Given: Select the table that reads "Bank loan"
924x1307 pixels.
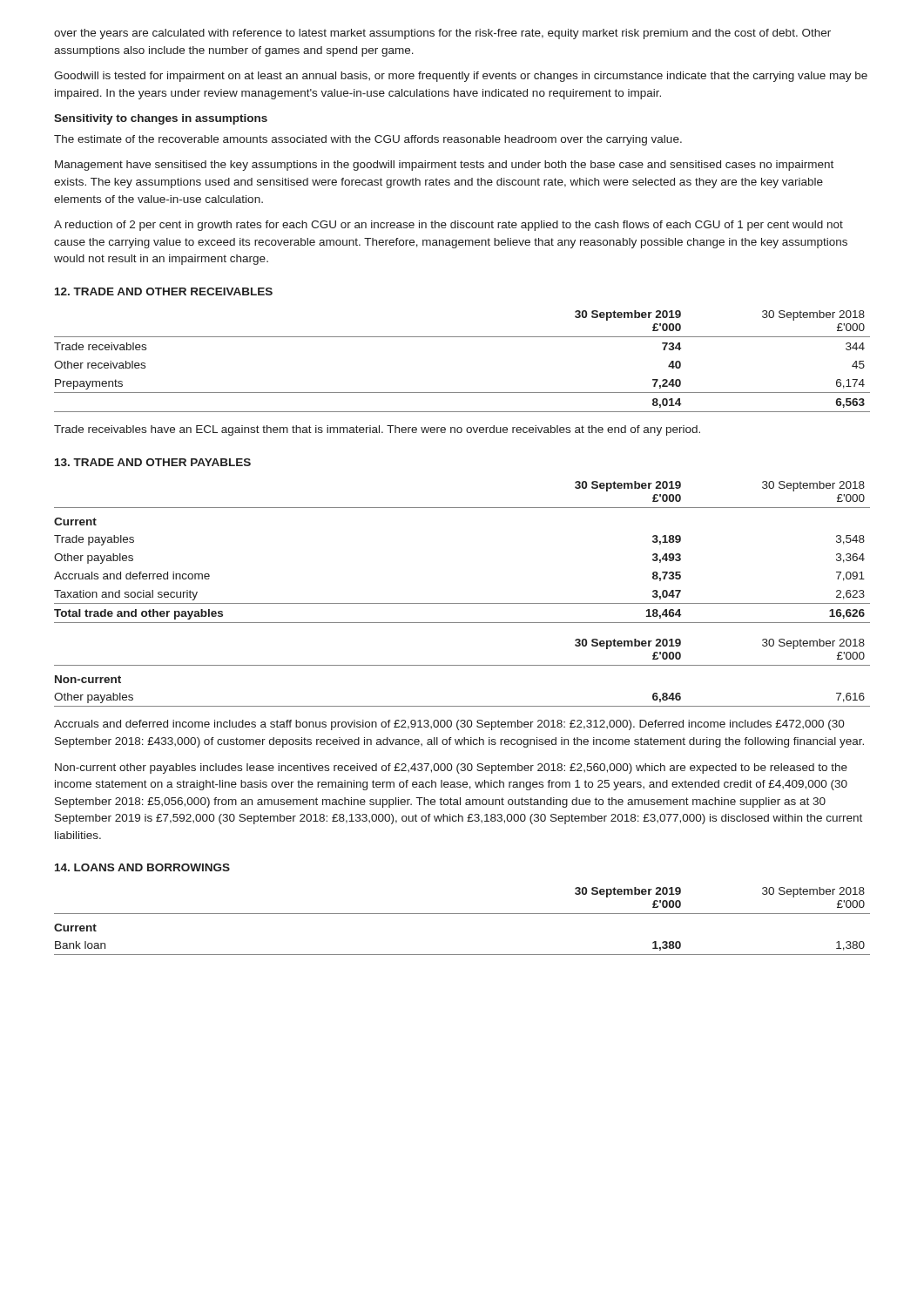Looking at the screenshot, I should coord(462,918).
